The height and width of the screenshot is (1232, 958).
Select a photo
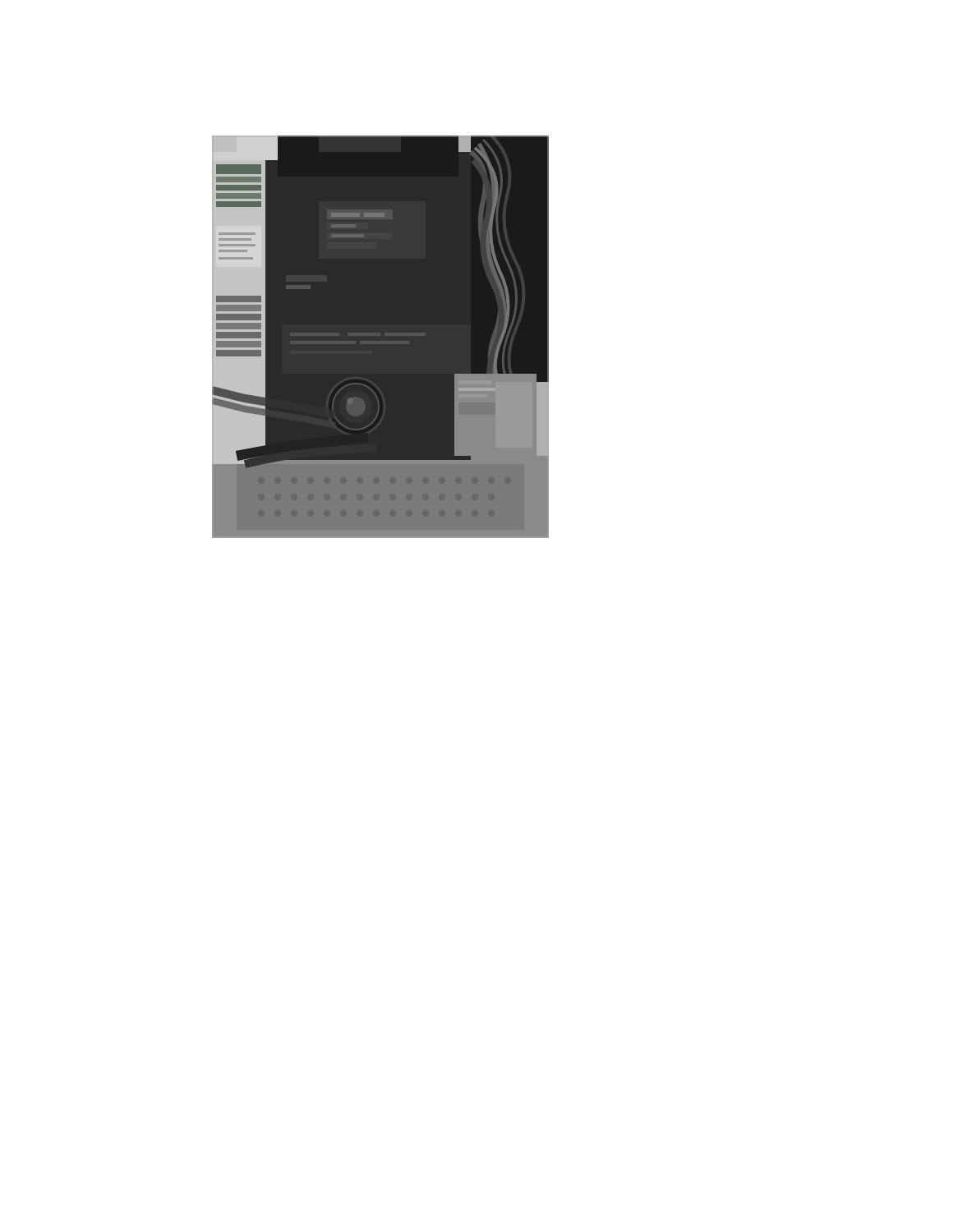point(380,337)
